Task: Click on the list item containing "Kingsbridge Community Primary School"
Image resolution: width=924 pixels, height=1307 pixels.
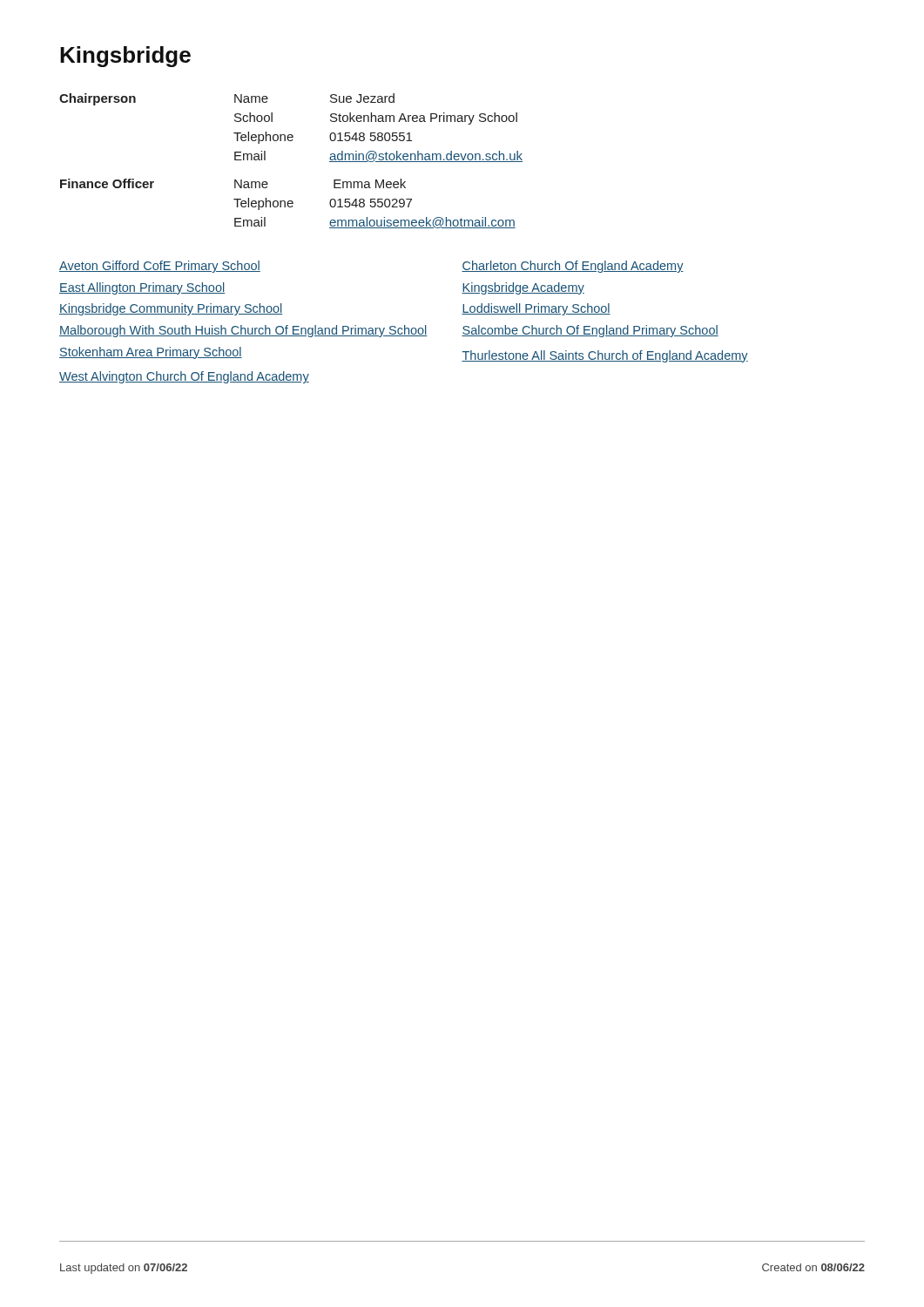Action: tap(252, 309)
